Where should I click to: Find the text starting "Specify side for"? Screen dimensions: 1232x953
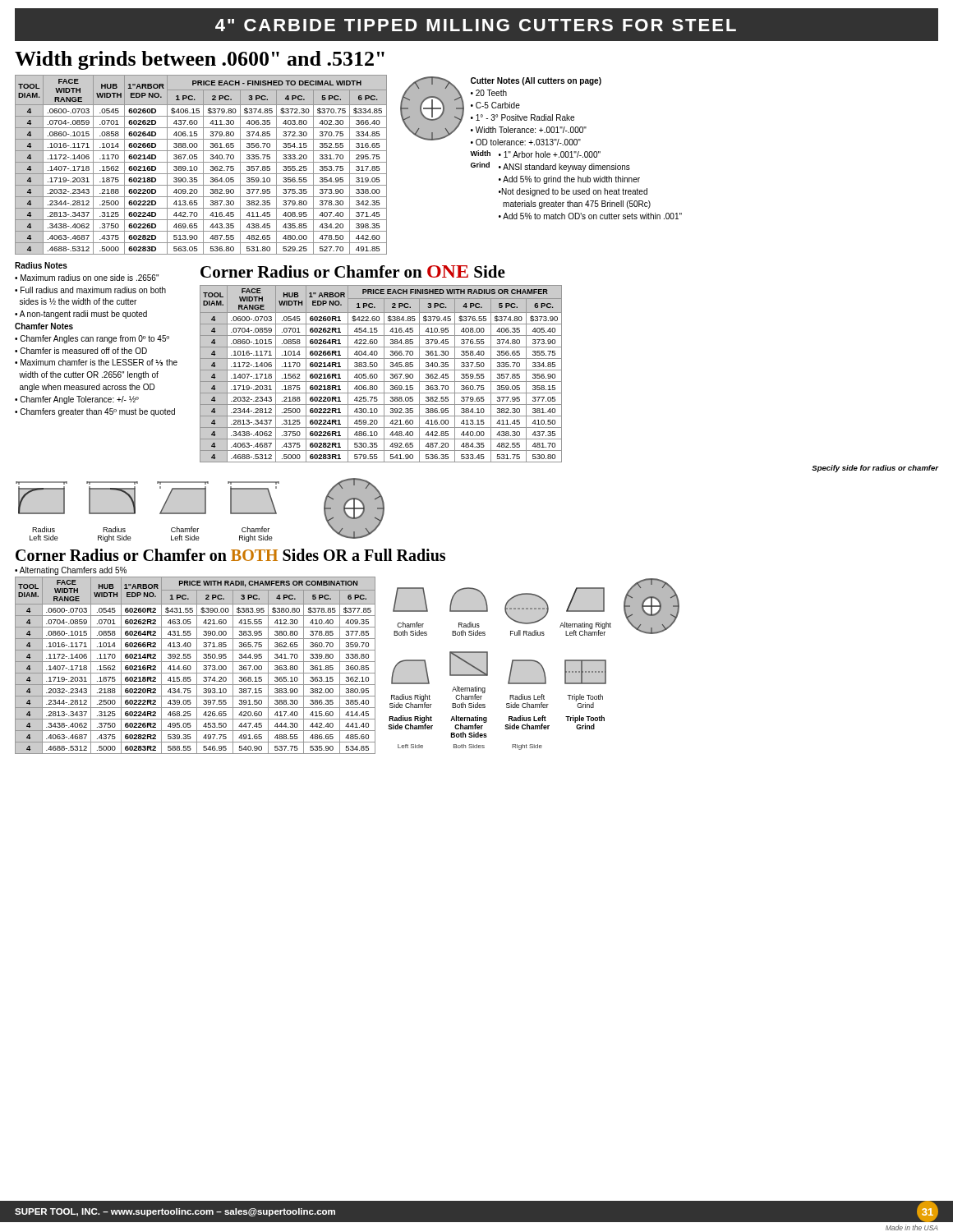click(x=875, y=468)
